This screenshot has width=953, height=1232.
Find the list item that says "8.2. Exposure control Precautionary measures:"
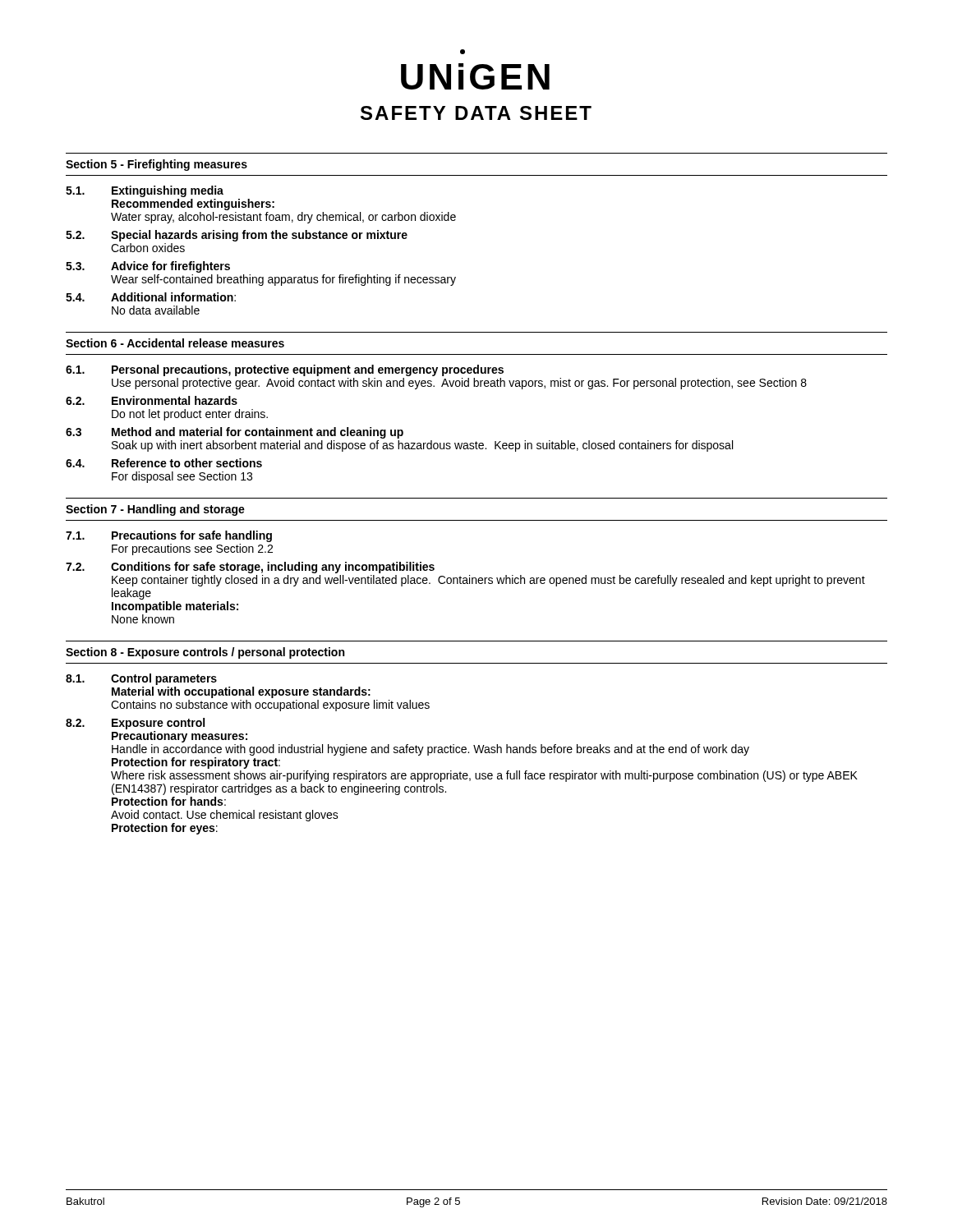click(476, 776)
